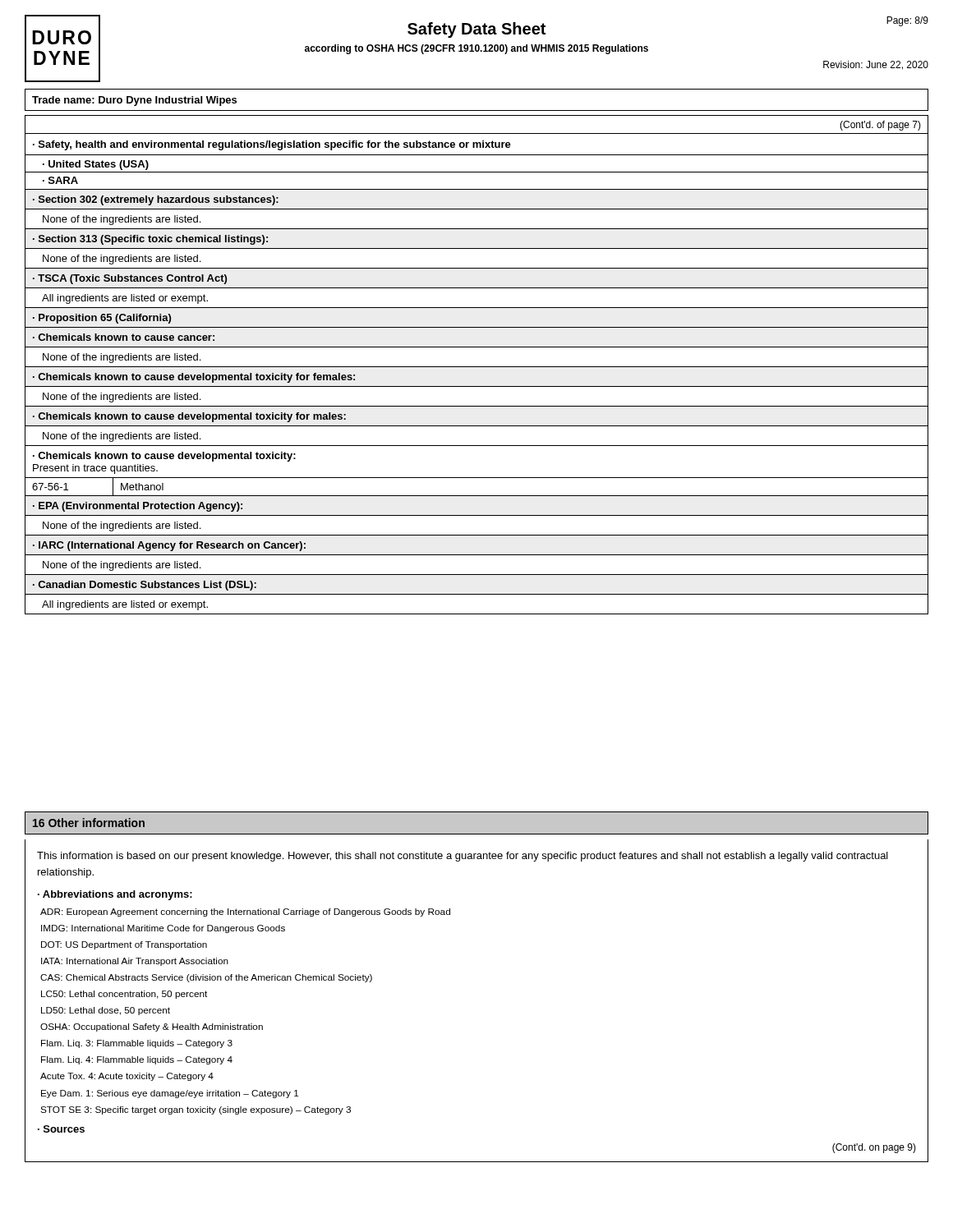Locate the text "· United States (USA)"
The image size is (953, 1232).
[x=95, y=164]
